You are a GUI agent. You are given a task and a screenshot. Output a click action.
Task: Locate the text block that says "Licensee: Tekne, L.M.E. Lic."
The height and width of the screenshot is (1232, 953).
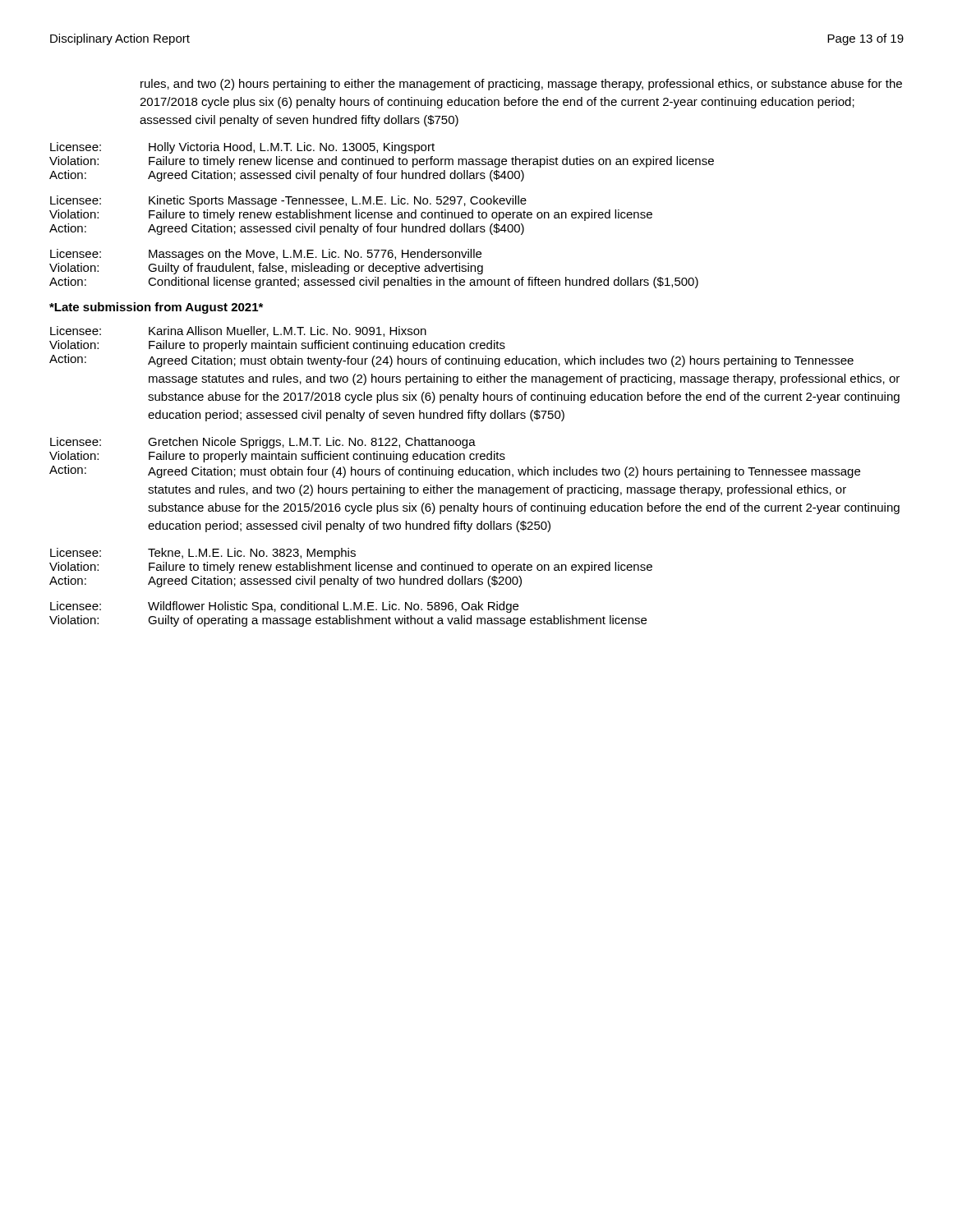[x=476, y=553]
